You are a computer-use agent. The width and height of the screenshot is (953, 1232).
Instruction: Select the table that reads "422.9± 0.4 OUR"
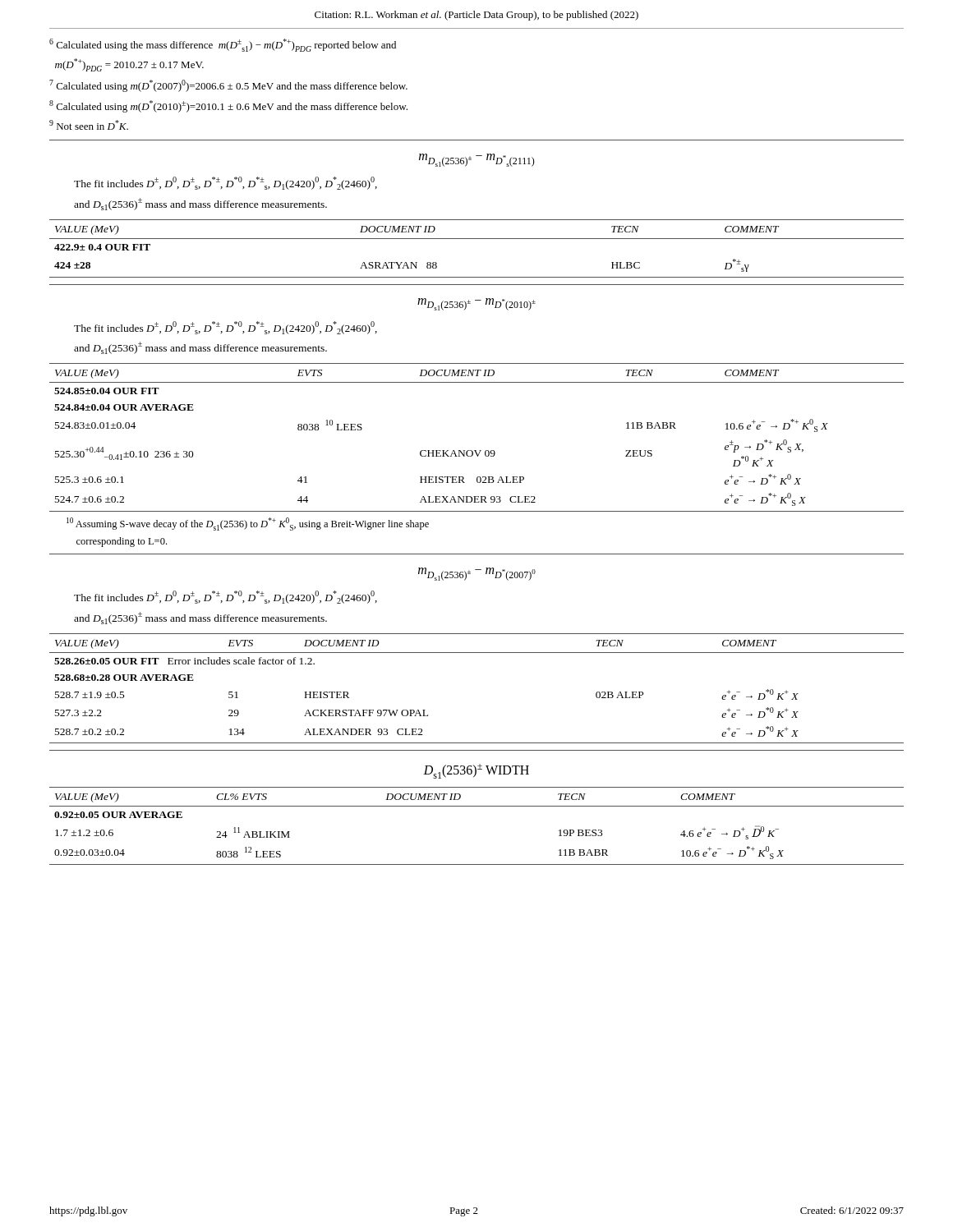point(476,248)
